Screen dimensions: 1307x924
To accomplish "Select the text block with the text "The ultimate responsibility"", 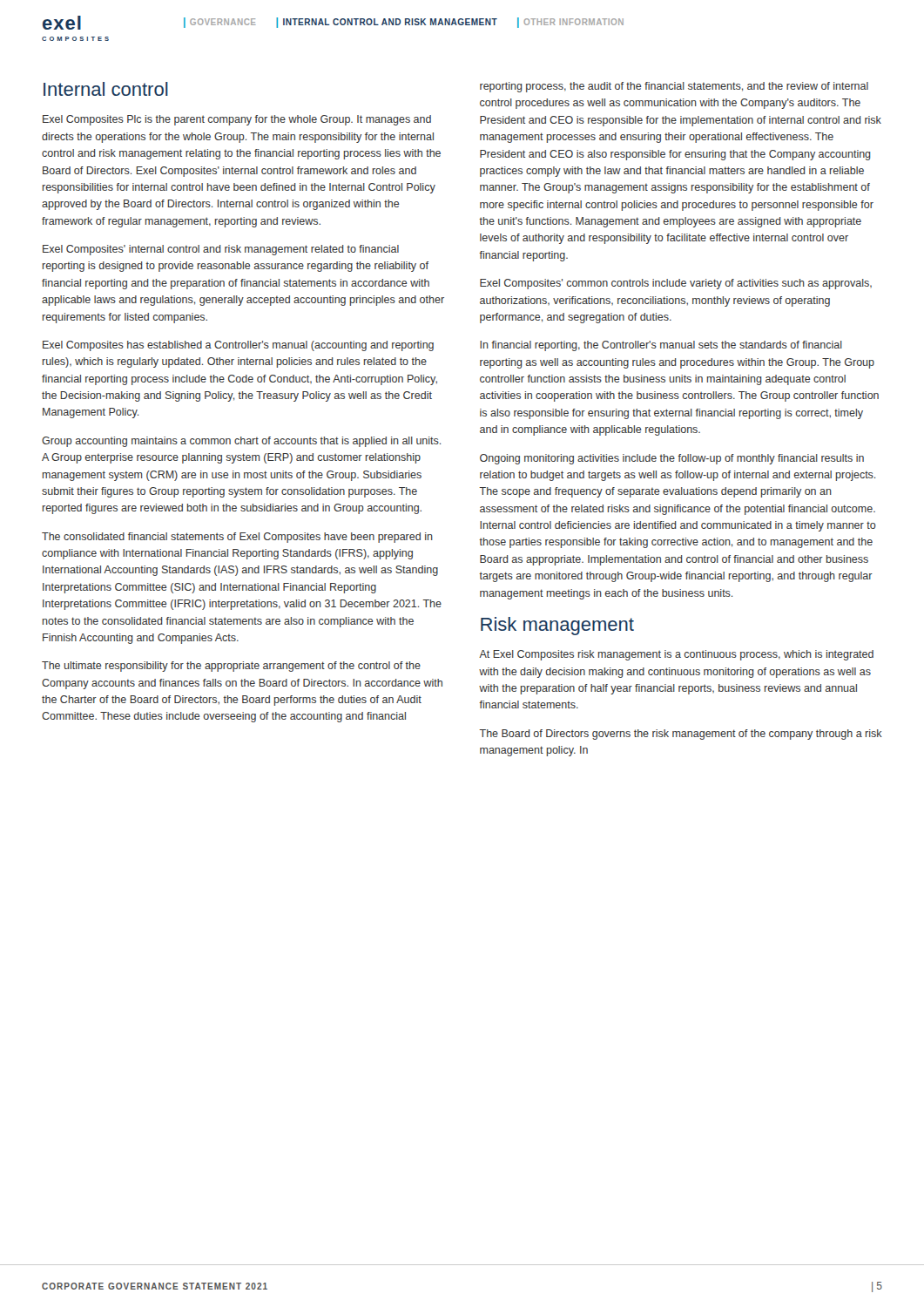I will click(x=243, y=692).
